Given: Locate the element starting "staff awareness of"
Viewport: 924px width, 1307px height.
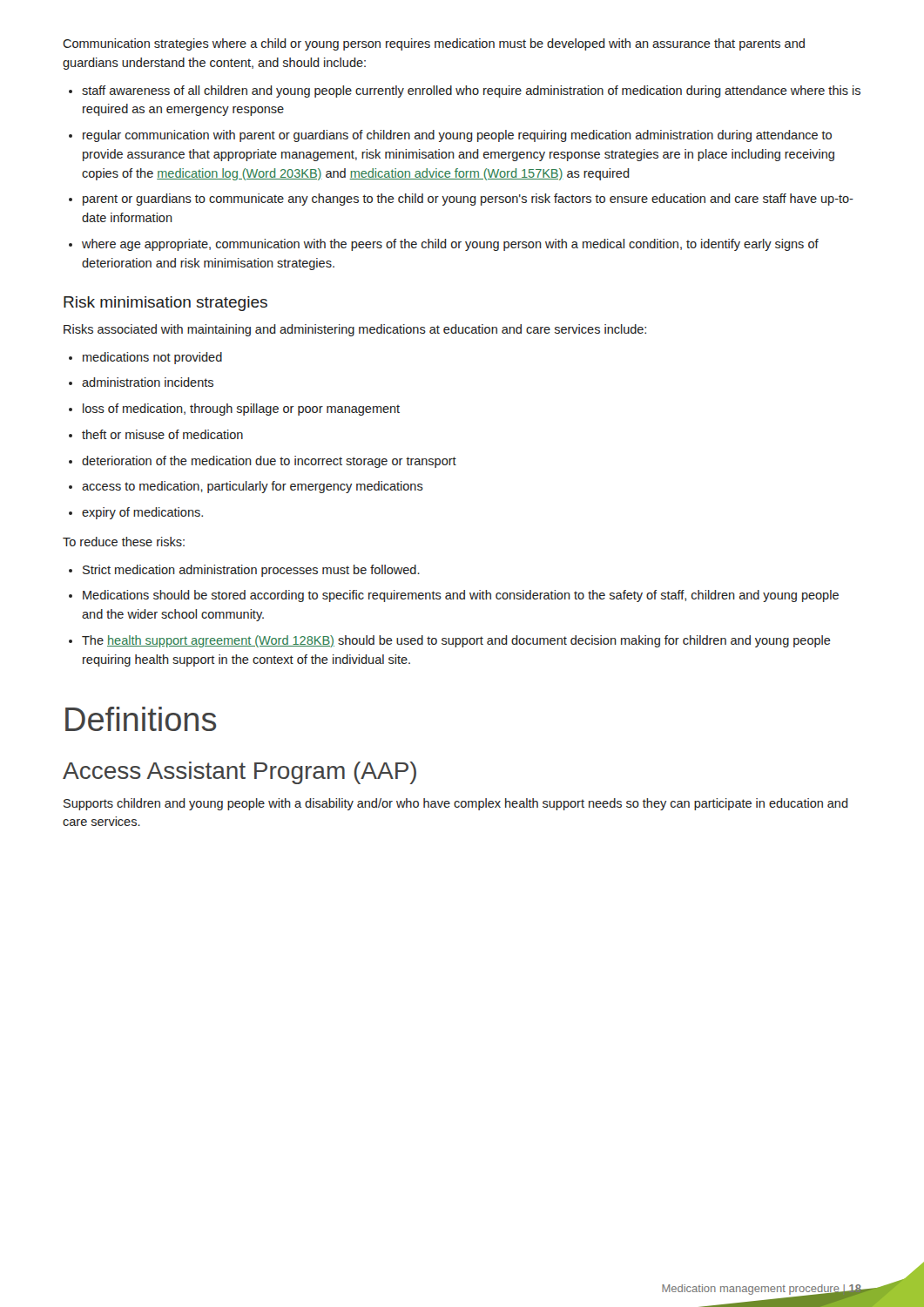Looking at the screenshot, I should 472,100.
